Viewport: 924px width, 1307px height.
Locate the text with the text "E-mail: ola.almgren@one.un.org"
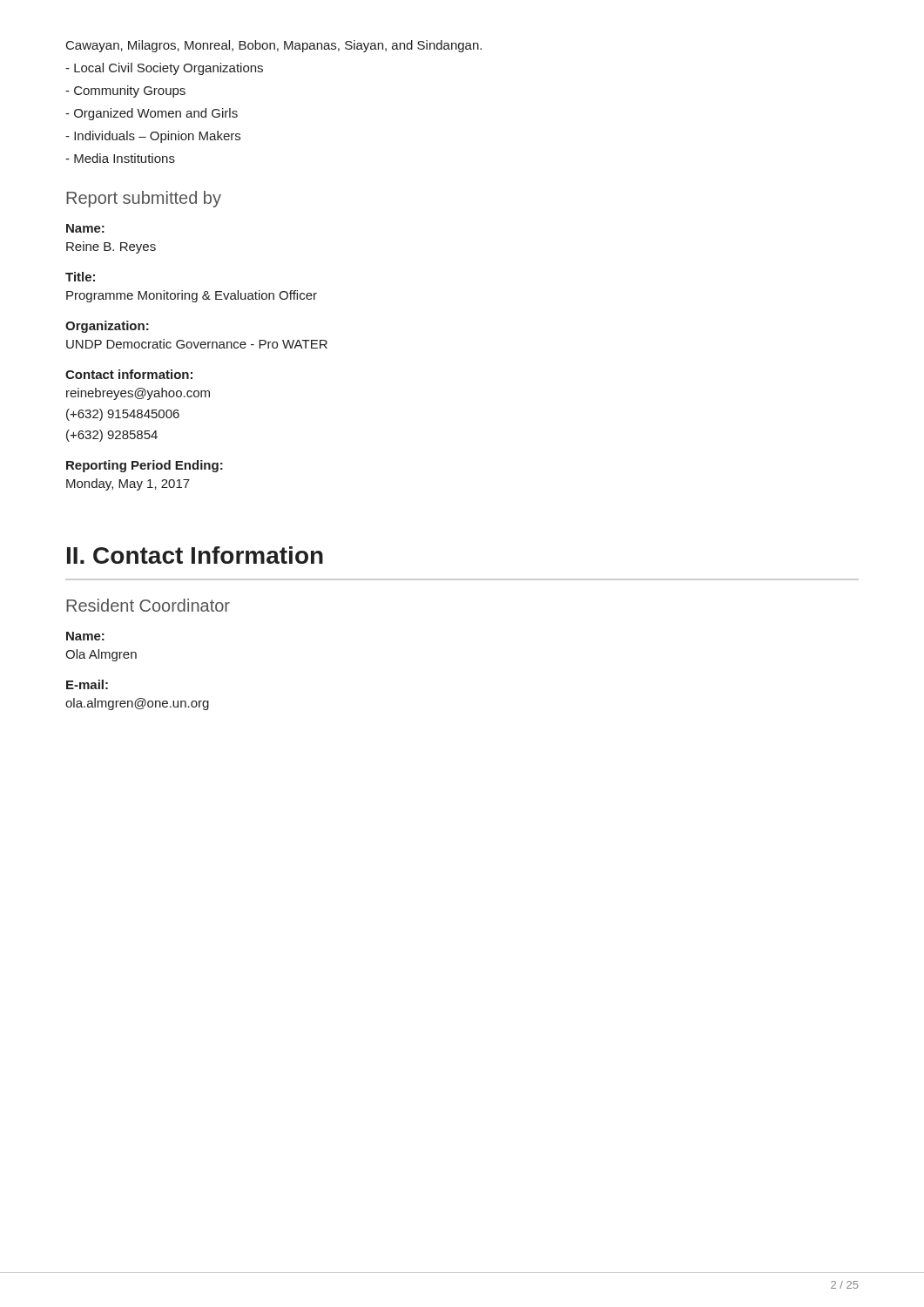87,684
